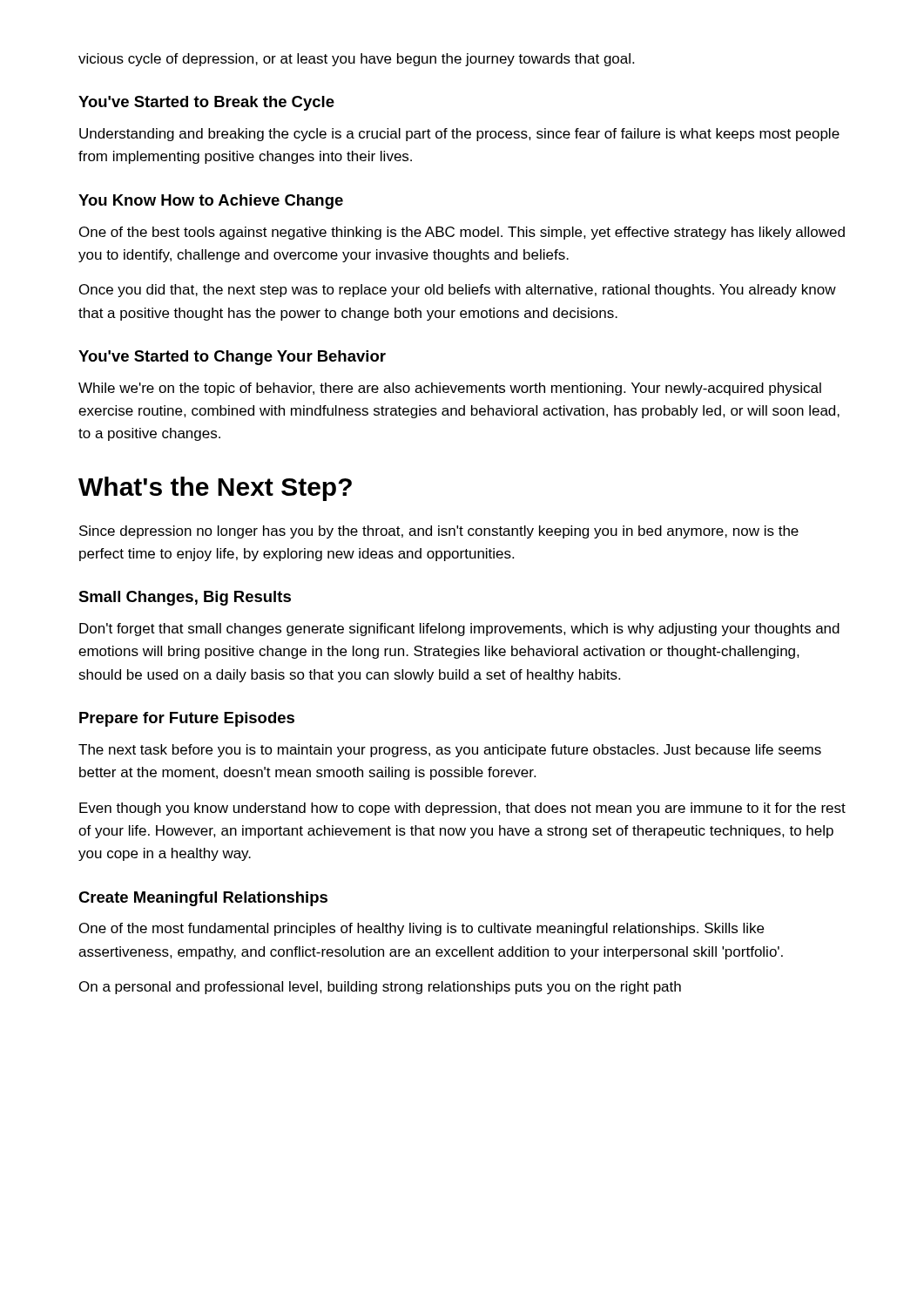Viewport: 924px width, 1307px height.
Task: Find the title with the text "What's the Next Step?"
Action: (215, 489)
